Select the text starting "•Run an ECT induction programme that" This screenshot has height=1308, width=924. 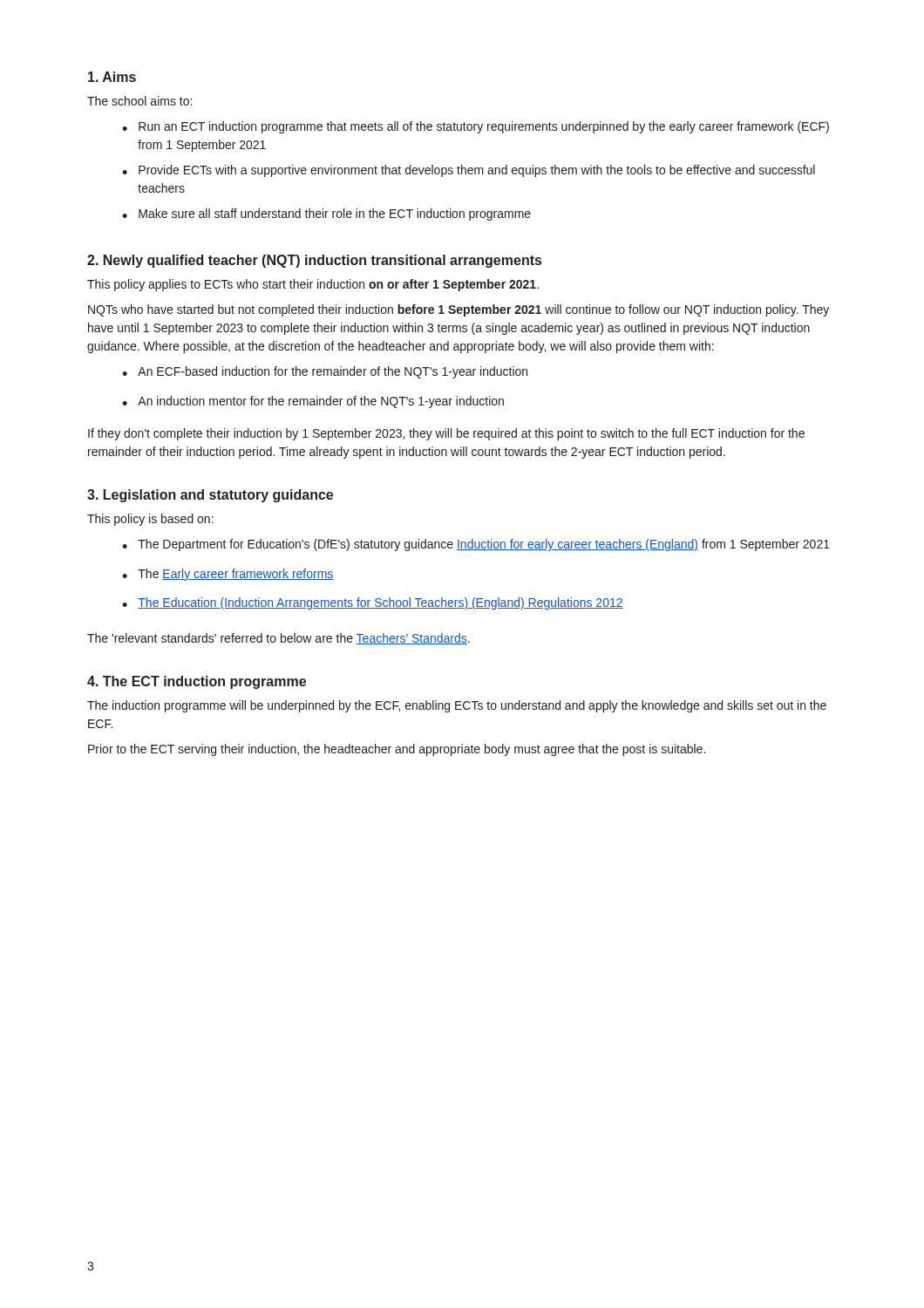[479, 136]
